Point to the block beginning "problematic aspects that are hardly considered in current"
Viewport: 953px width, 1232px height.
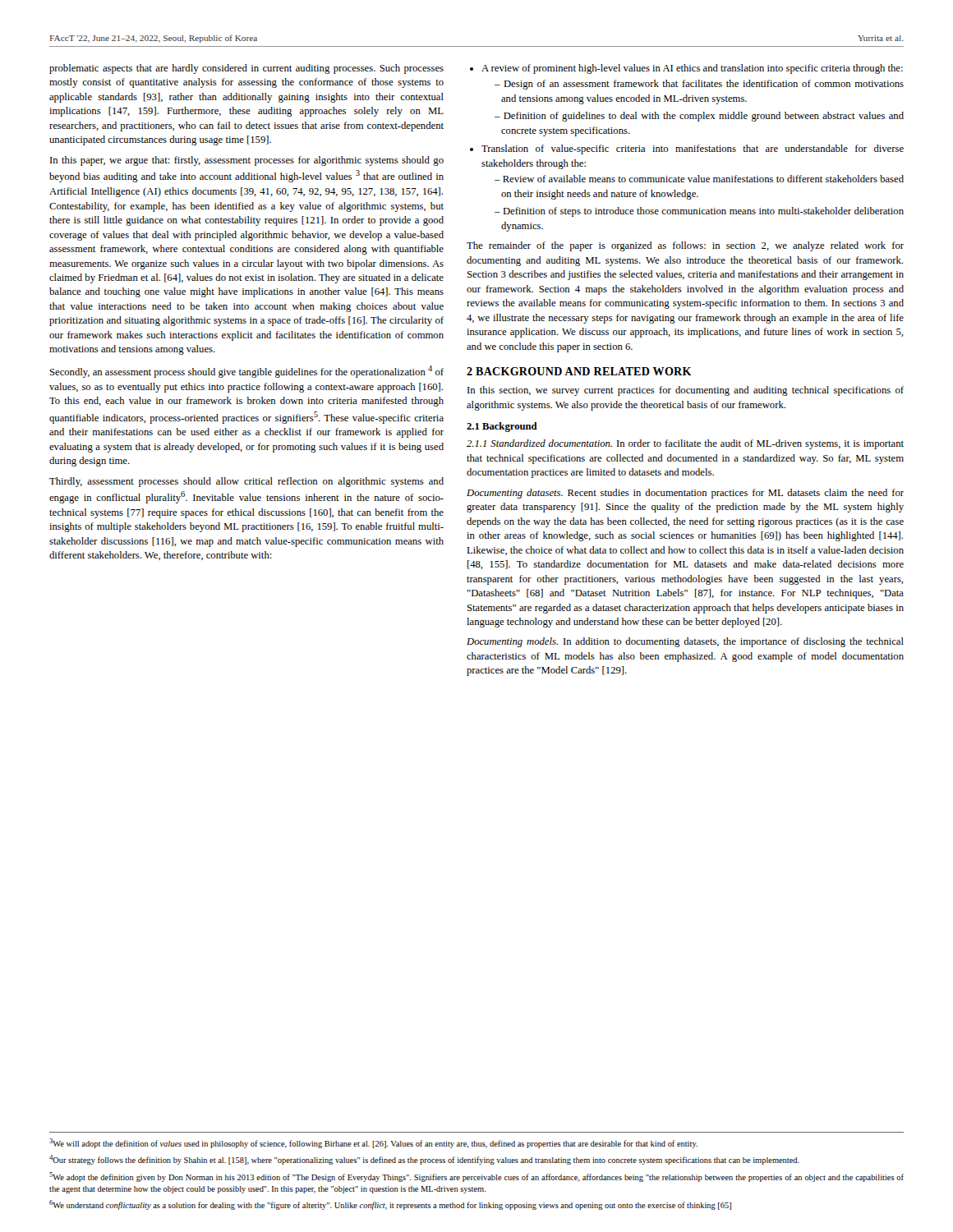pos(246,105)
